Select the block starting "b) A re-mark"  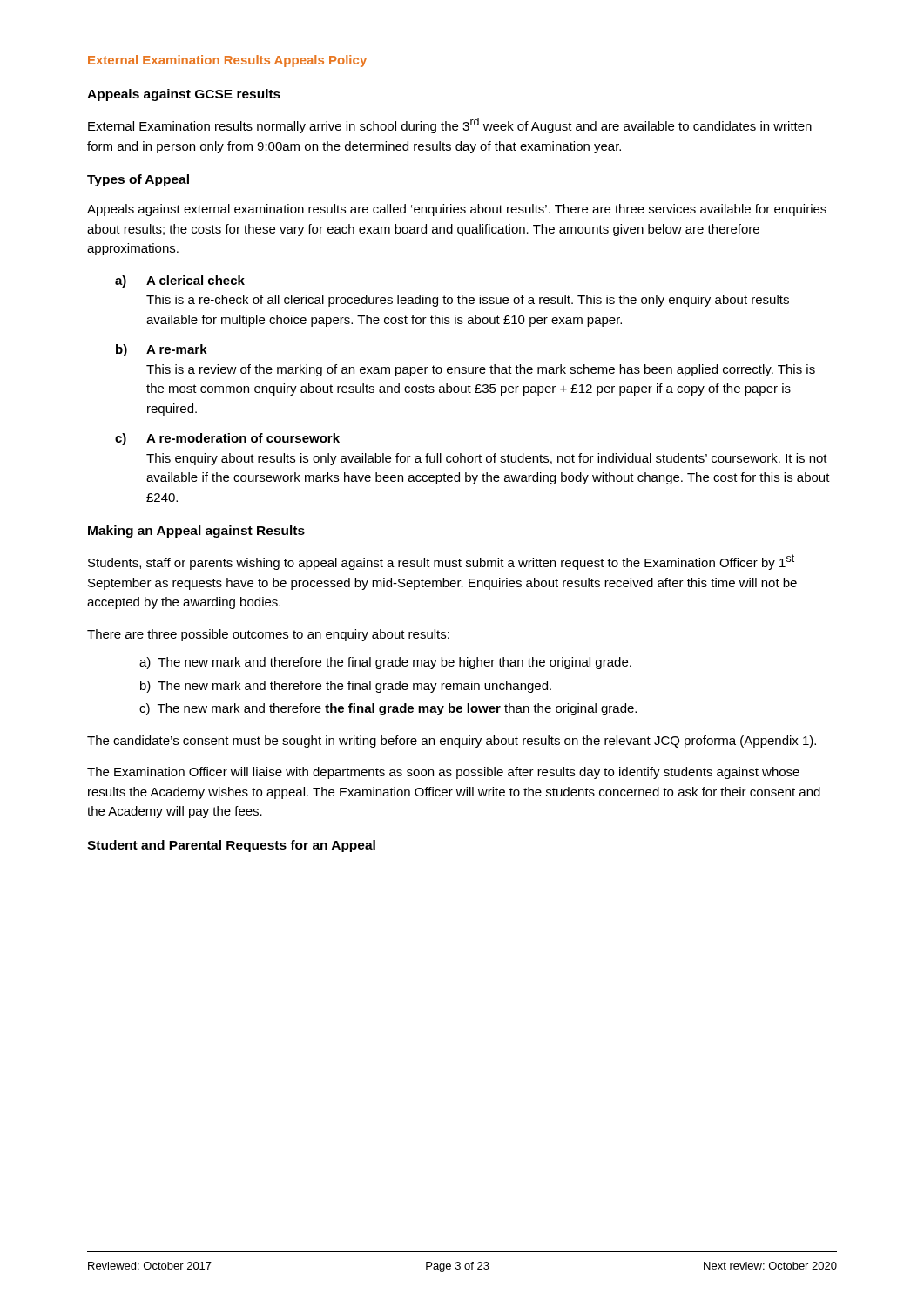click(462, 379)
